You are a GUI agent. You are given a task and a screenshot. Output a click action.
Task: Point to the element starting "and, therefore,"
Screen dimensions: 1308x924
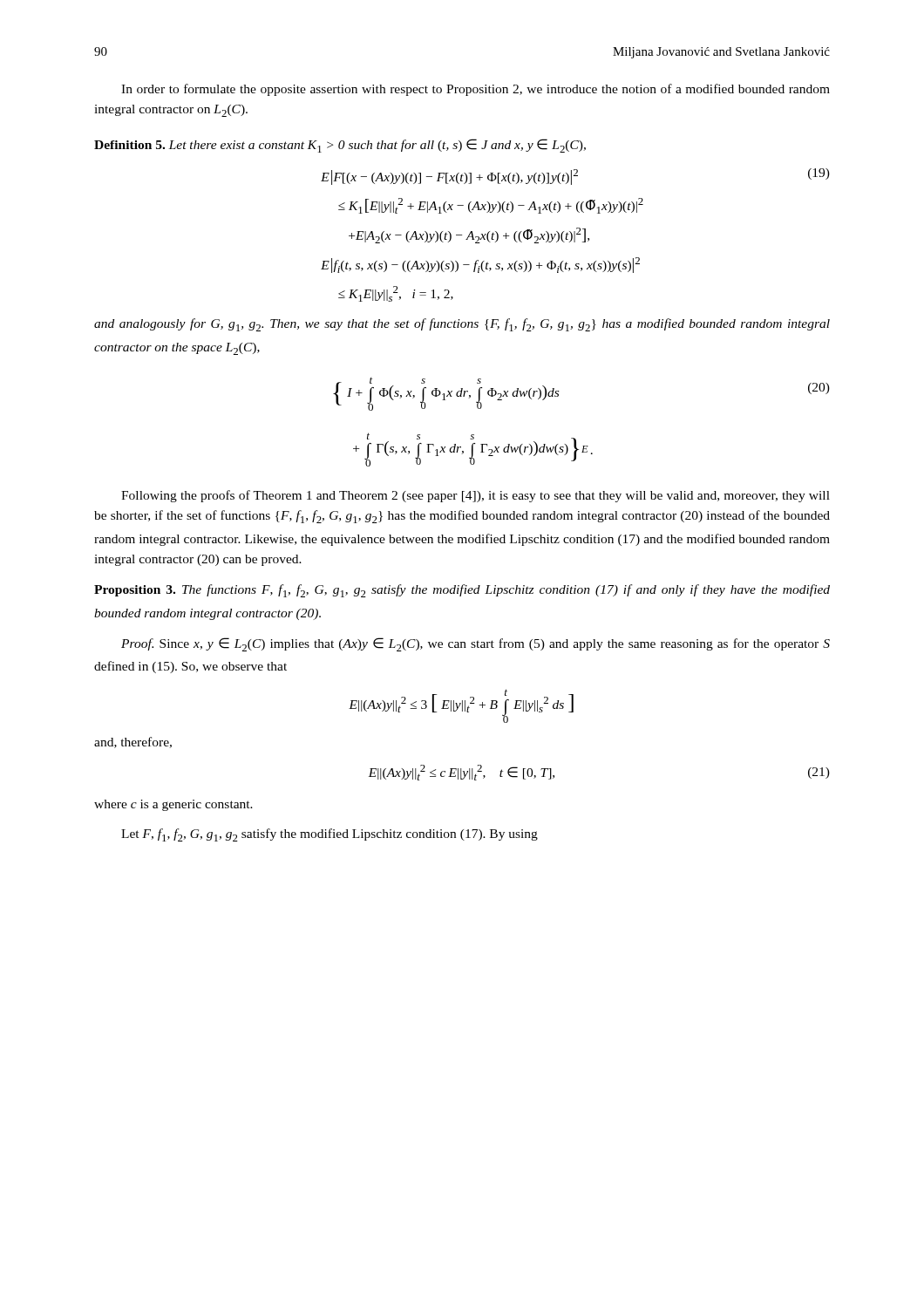pos(133,743)
